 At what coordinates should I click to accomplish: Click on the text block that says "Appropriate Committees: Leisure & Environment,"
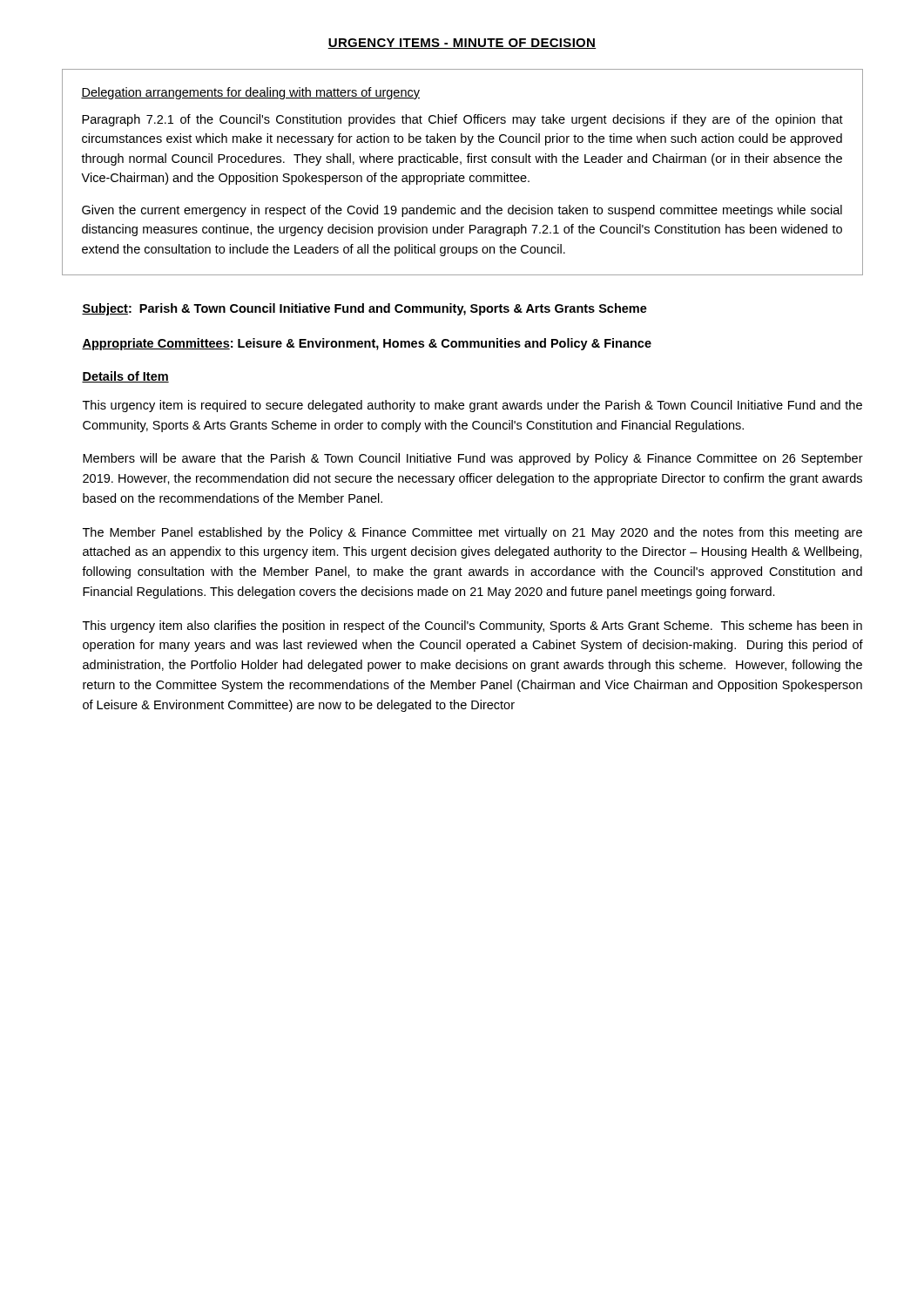367,343
